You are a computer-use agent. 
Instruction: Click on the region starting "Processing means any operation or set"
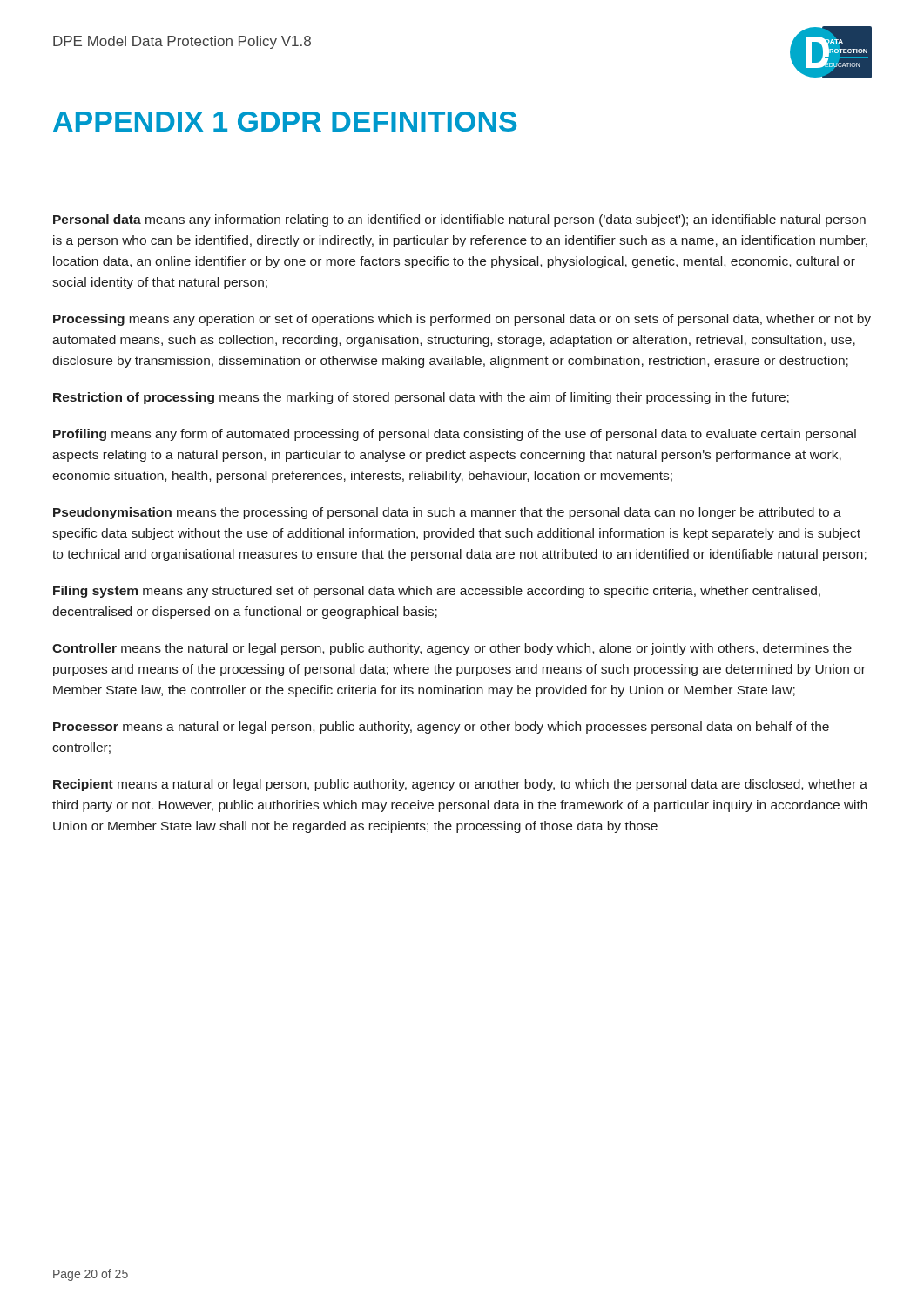[x=462, y=339]
